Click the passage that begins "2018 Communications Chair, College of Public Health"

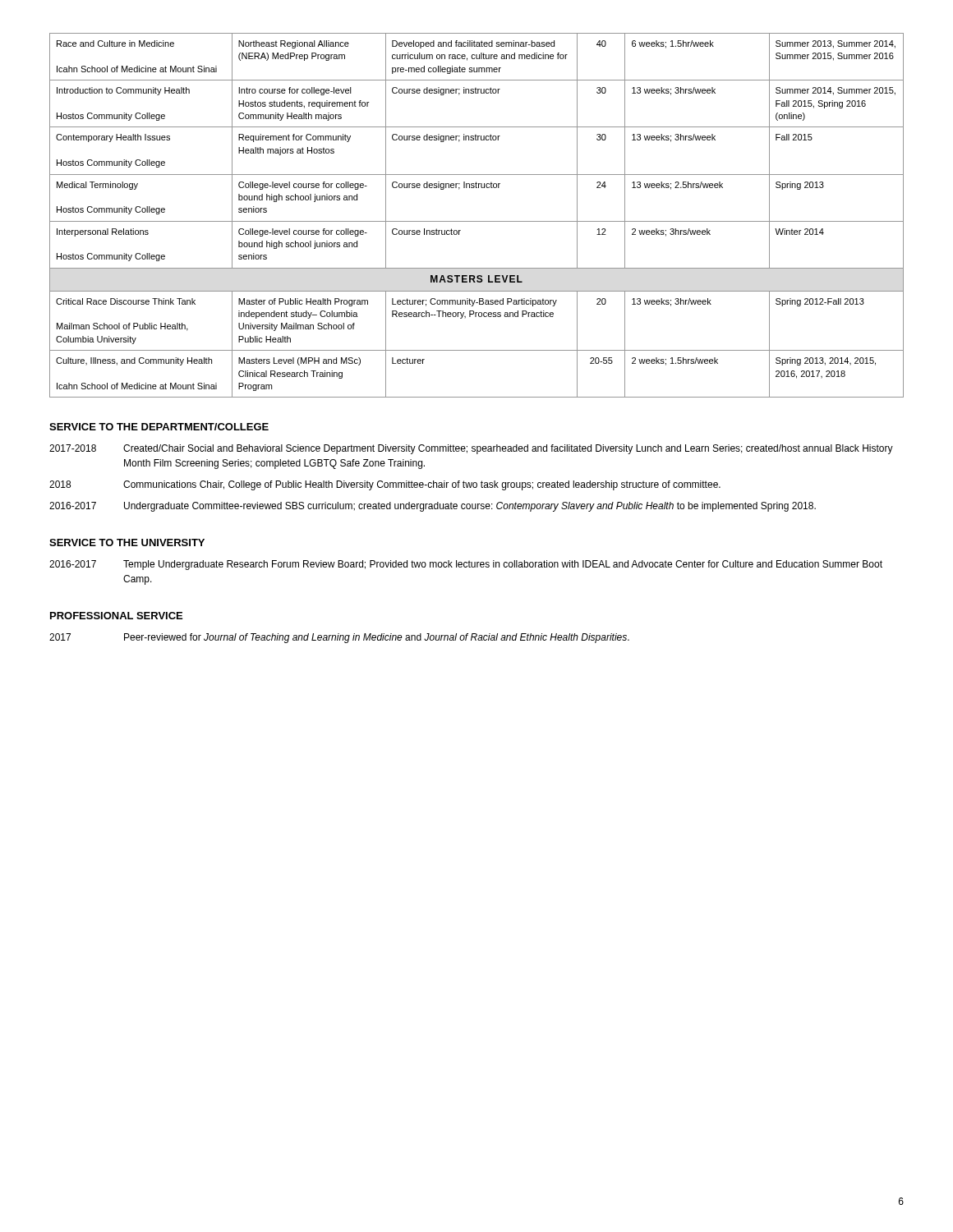click(x=476, y=485)
